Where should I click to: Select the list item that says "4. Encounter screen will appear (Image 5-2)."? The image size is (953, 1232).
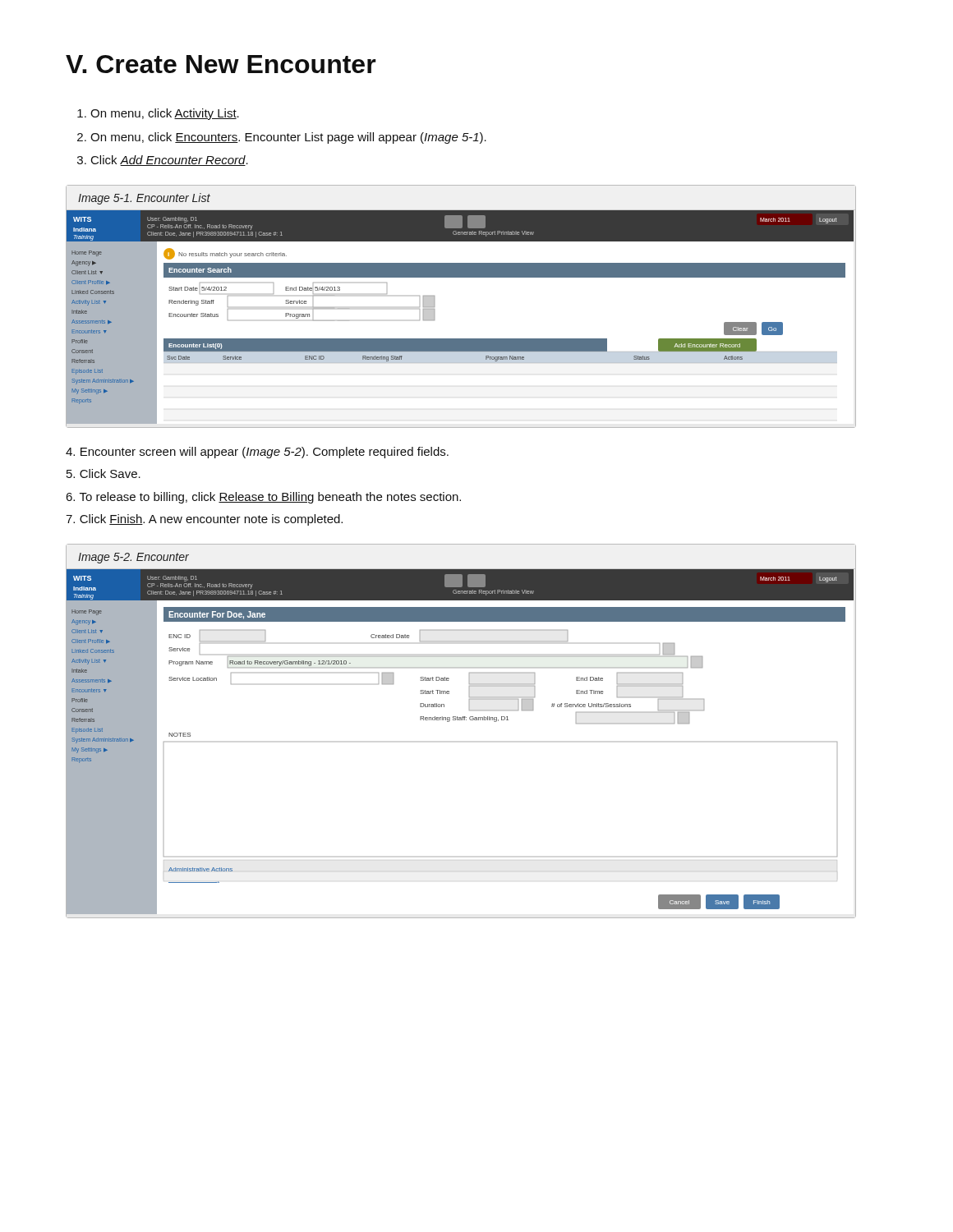tap(258, 451)
